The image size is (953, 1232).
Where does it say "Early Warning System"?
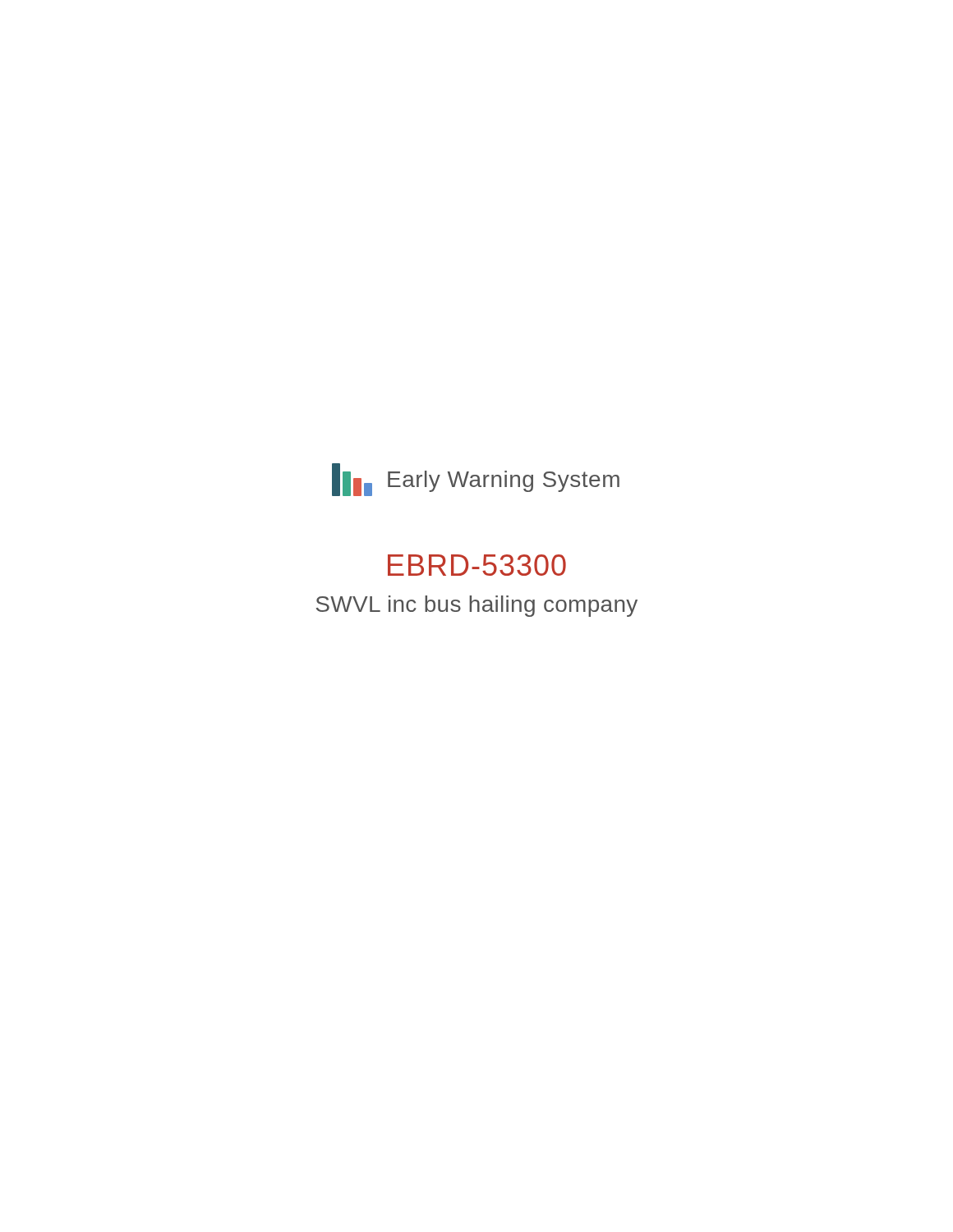[x=504, y=479]
